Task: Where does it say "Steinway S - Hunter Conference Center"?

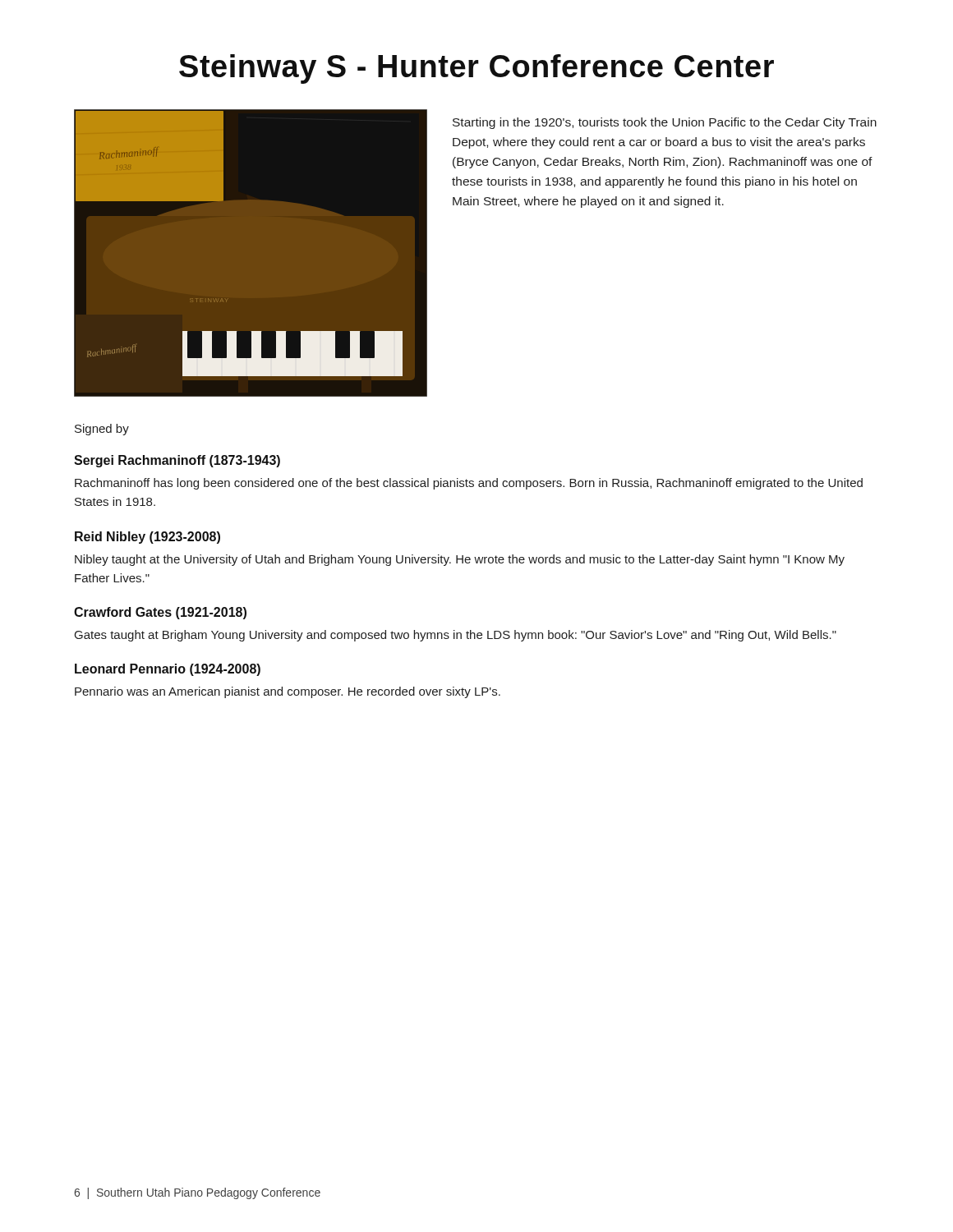Action: click(x=476, y=67)
